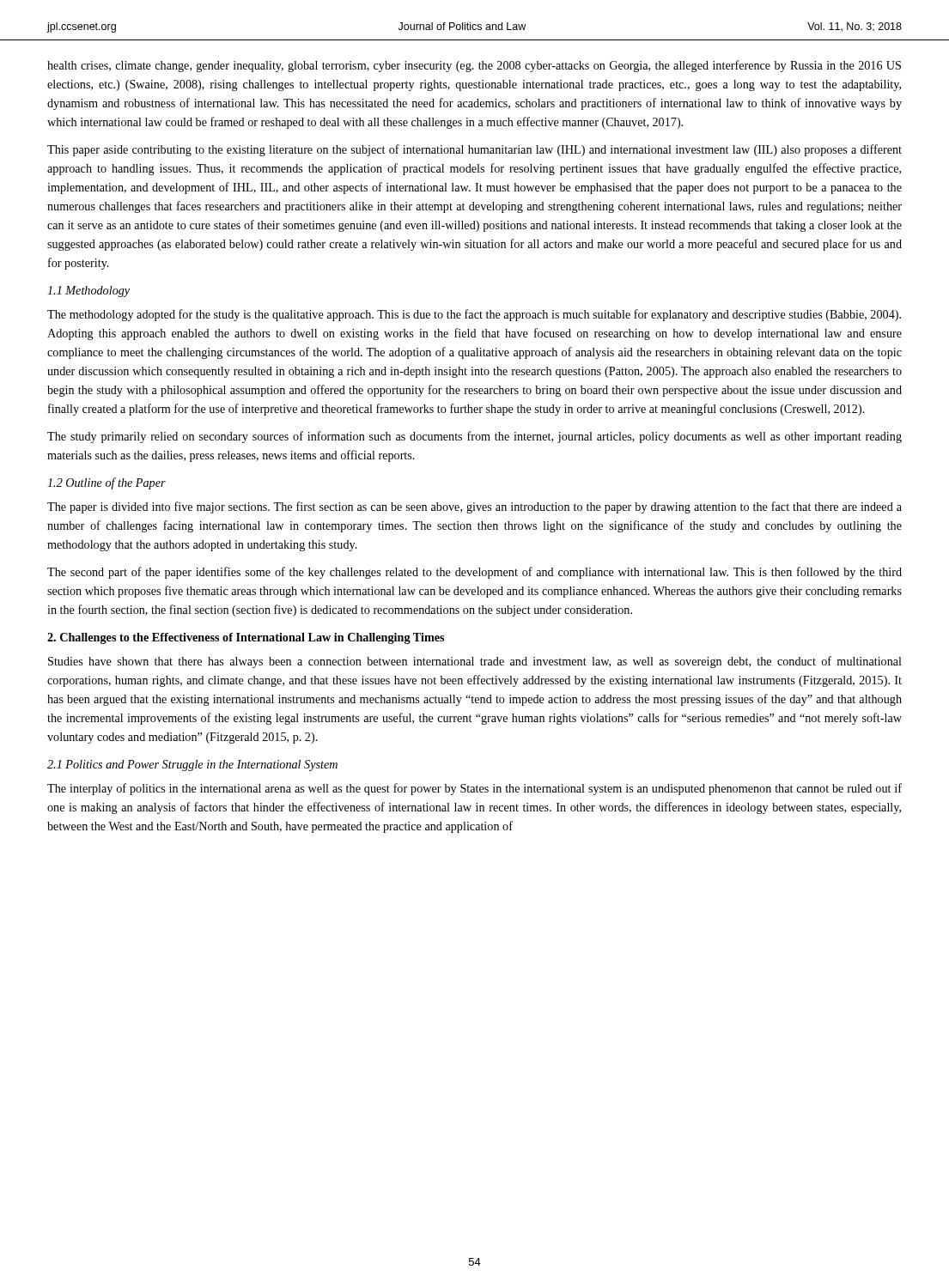Locate the region starting "health crises, climate change, gender"

click(474, 94)
